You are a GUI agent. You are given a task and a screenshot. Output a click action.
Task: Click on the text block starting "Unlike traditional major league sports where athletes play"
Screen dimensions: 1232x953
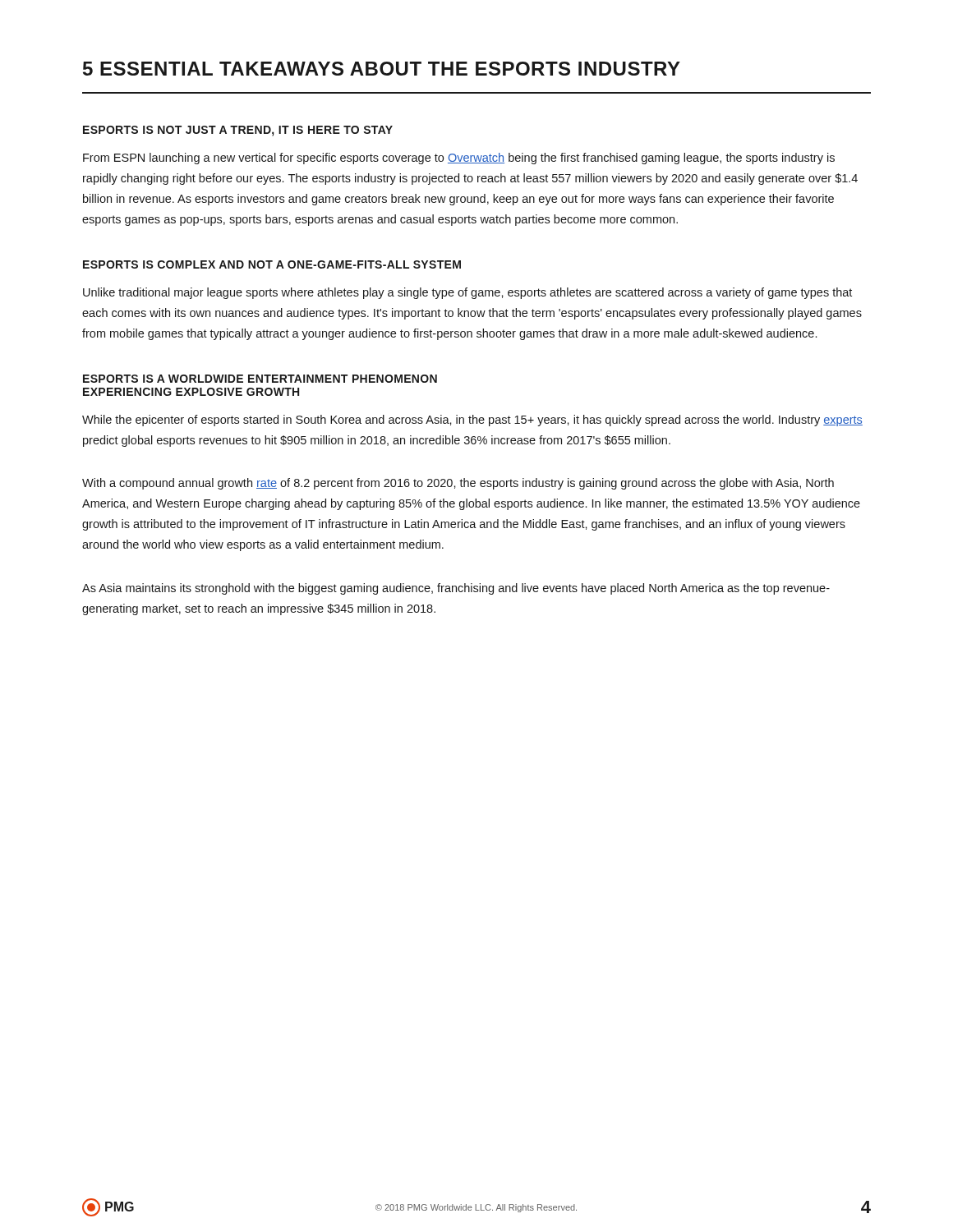coord(472,313)
